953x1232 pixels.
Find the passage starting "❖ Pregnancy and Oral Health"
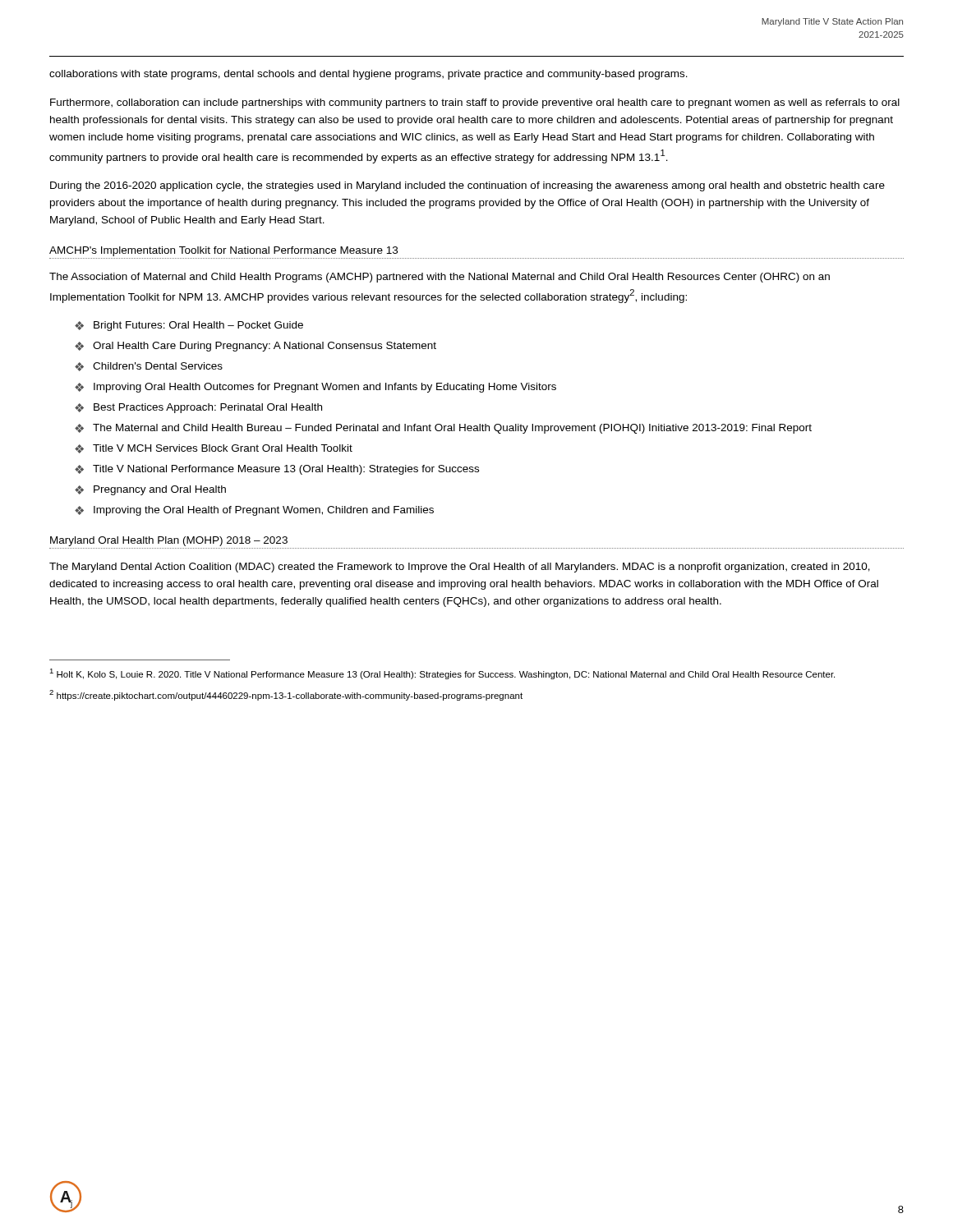(x=150, y=490)
